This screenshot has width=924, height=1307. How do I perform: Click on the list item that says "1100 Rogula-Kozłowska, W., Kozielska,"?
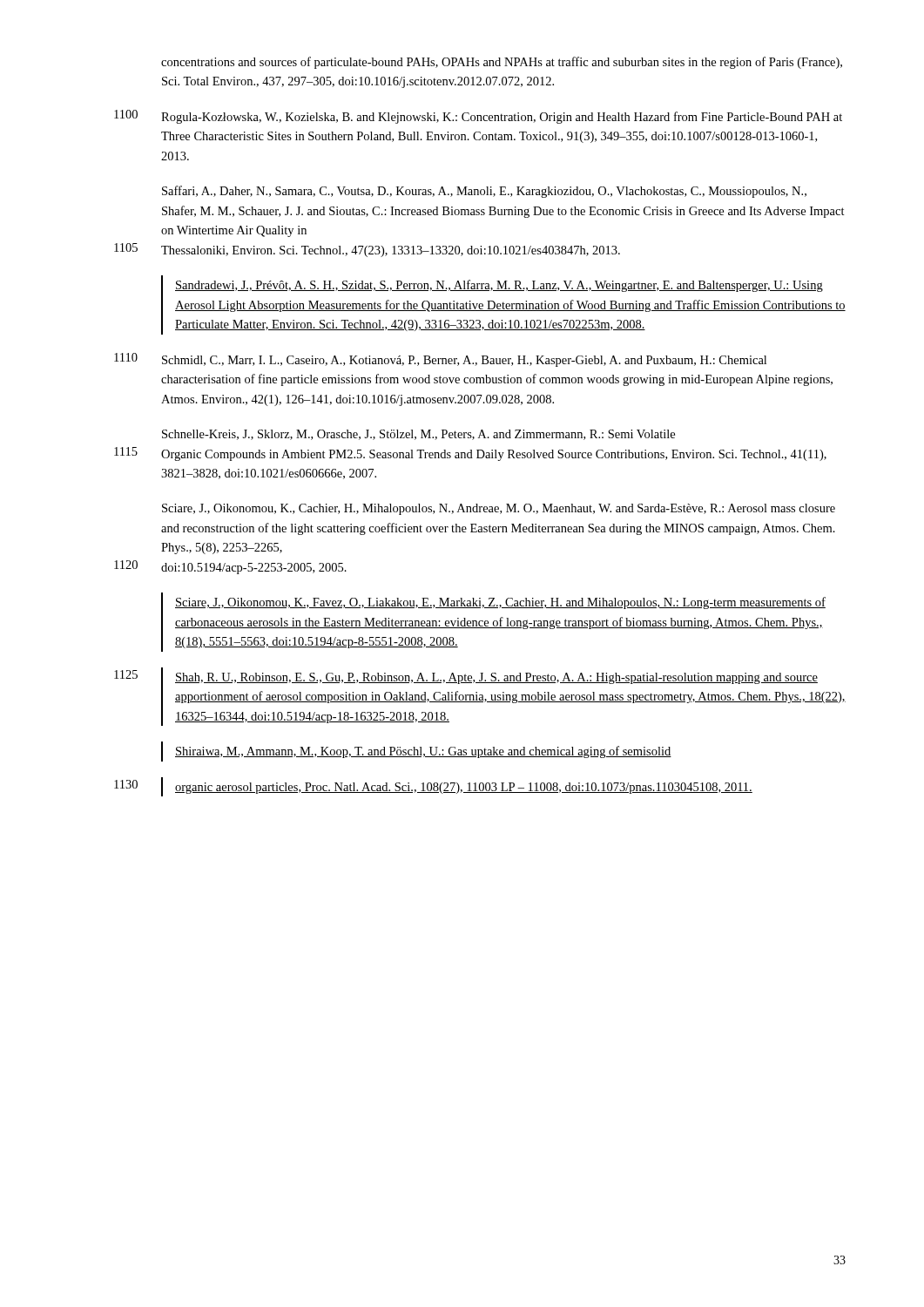tap(479, 137)
